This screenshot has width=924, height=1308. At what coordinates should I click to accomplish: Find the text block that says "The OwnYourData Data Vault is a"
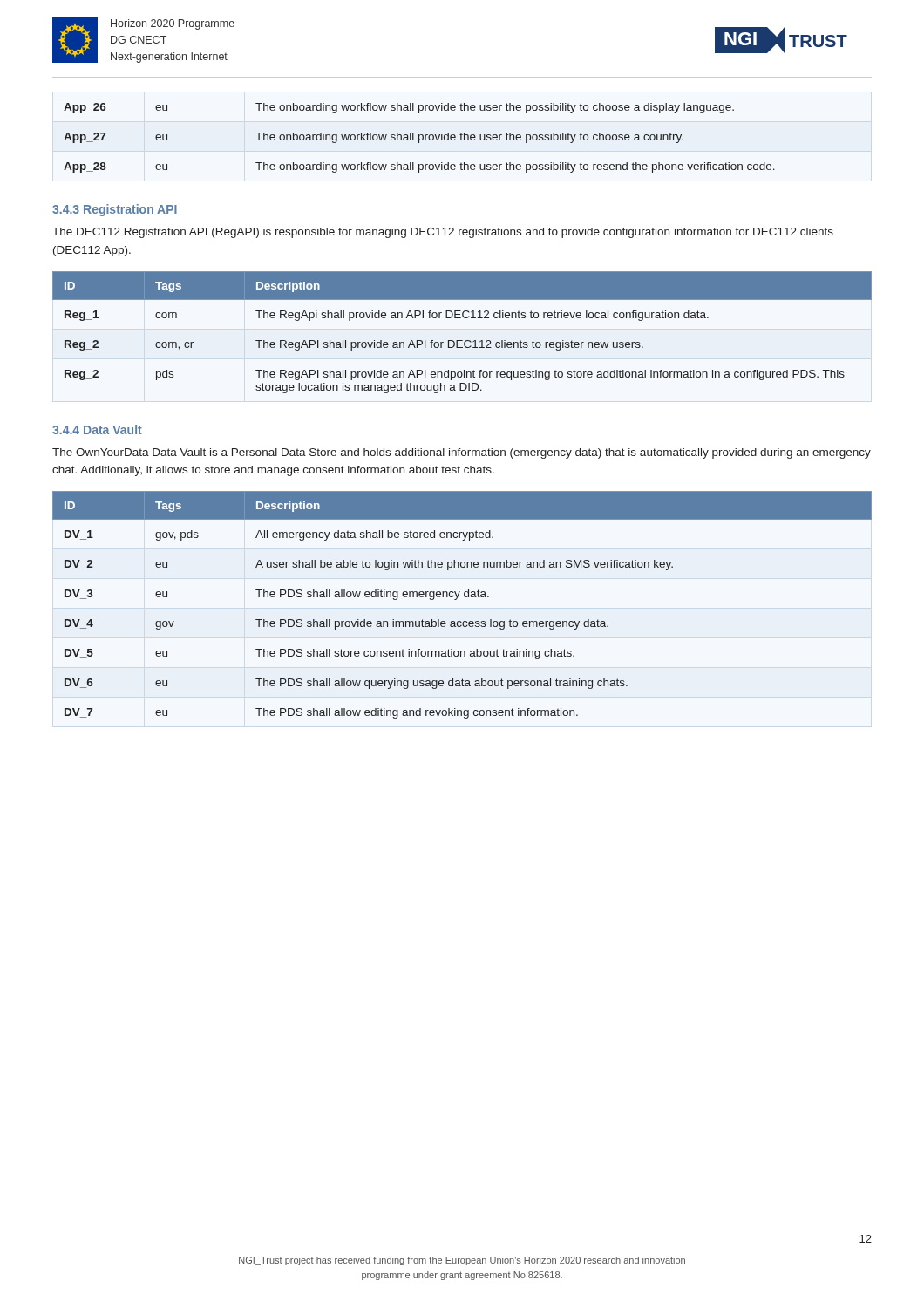(x=461, y=461)
